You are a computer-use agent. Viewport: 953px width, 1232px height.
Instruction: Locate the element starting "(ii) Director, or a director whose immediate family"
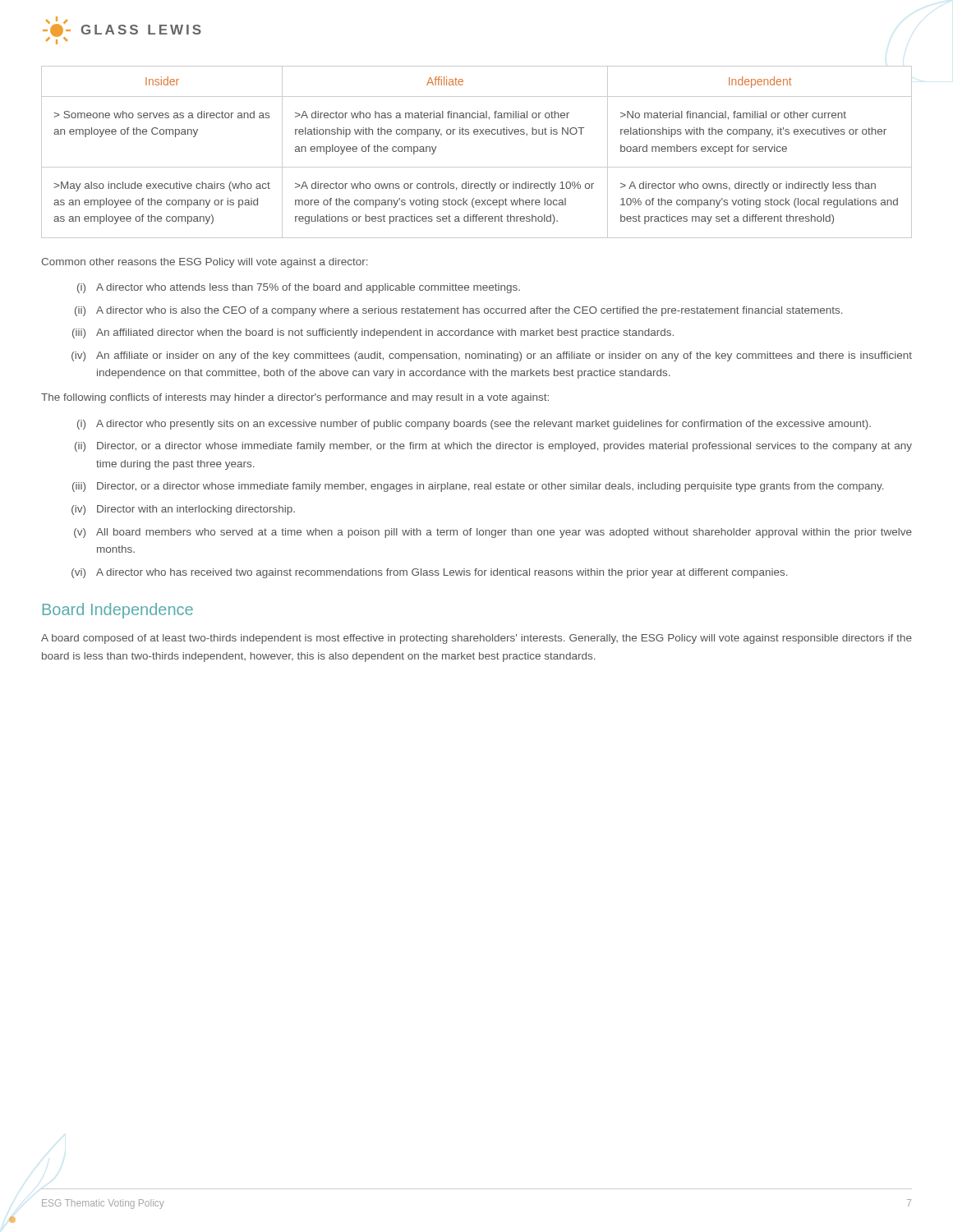point(476,455)
